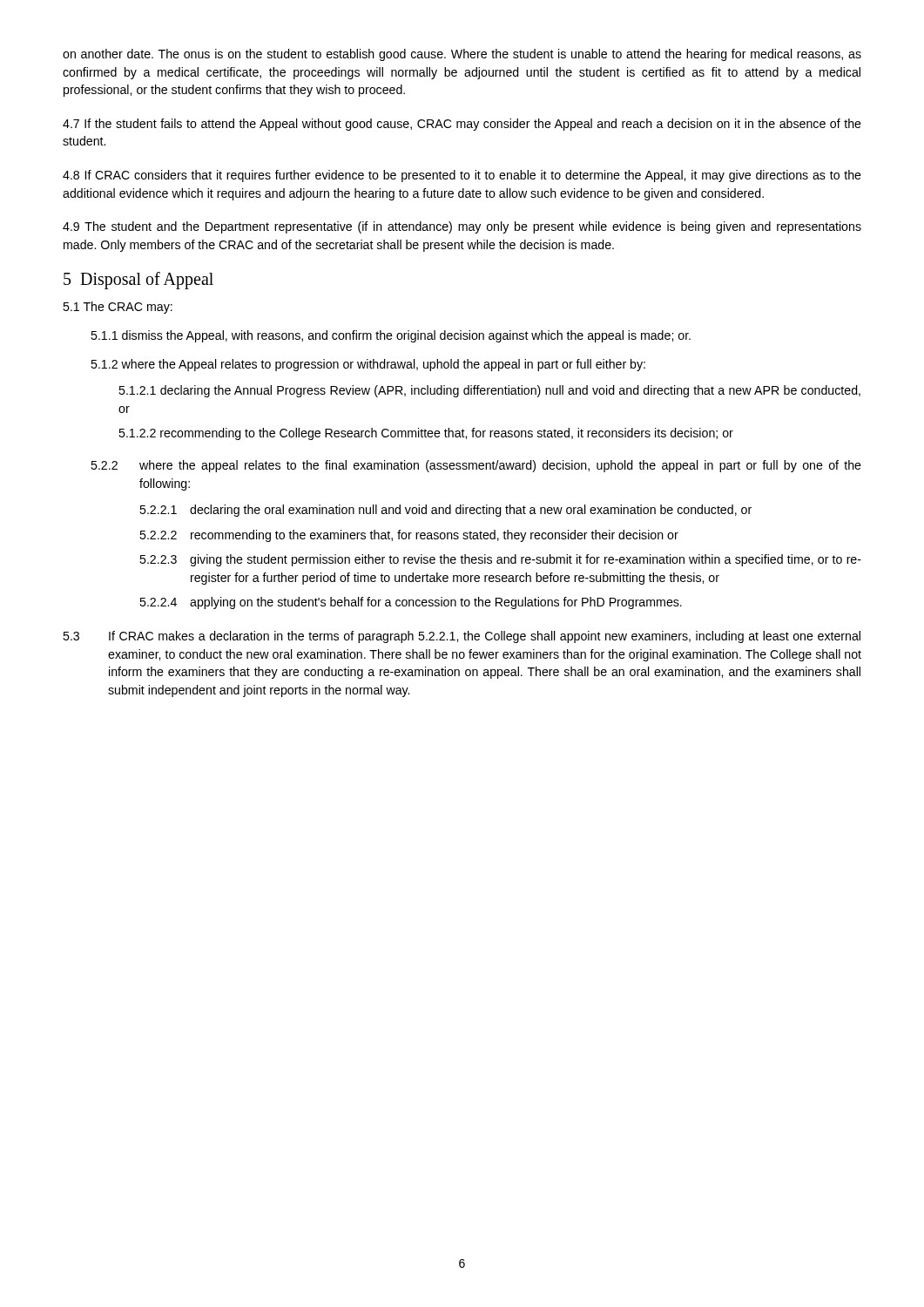Locate the block of text that opens with "7 If the student fails"
The width and height of the screenshot is (924, 1307).
(462, 133)
